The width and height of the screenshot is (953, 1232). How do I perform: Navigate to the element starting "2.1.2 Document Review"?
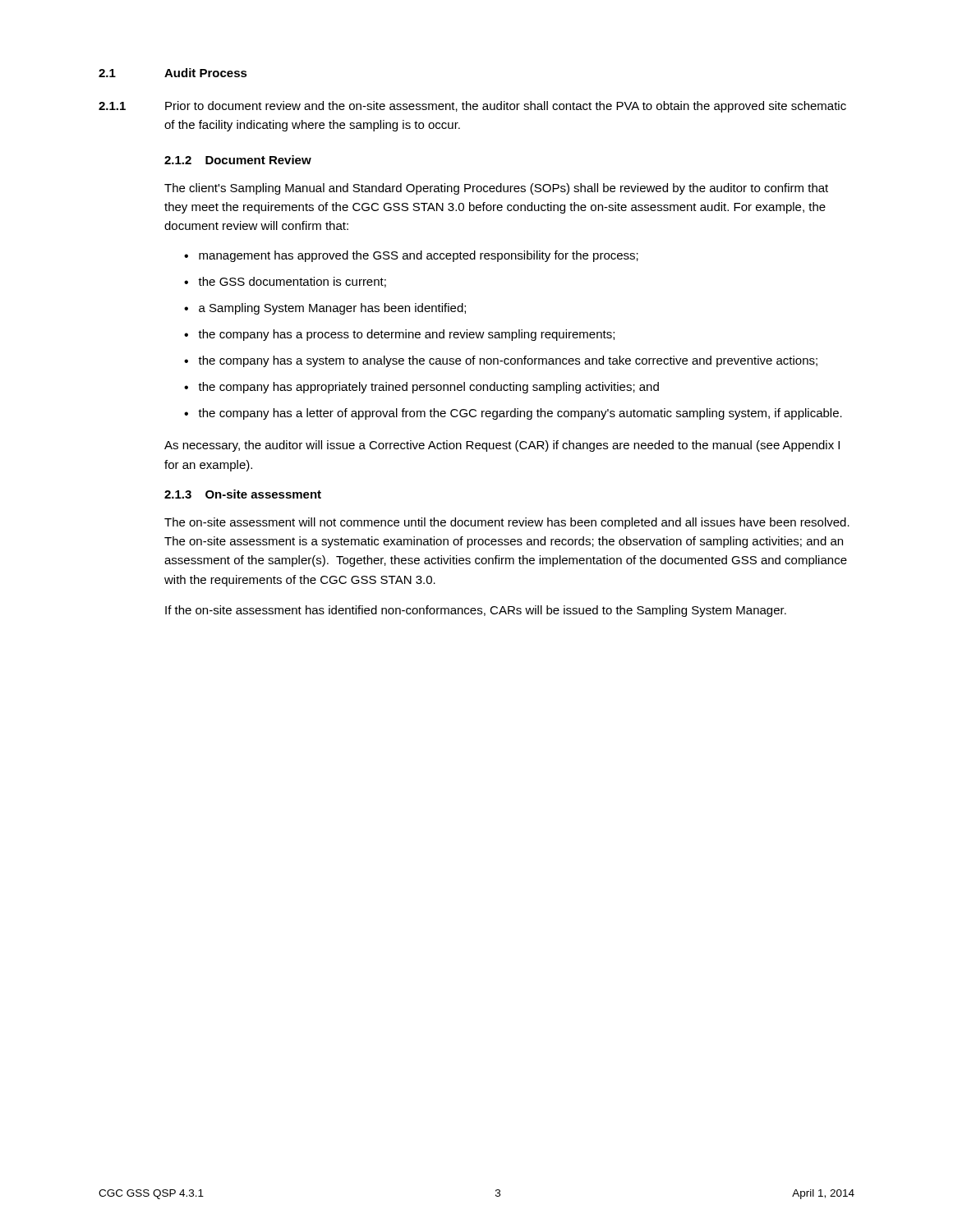(238, 159)
